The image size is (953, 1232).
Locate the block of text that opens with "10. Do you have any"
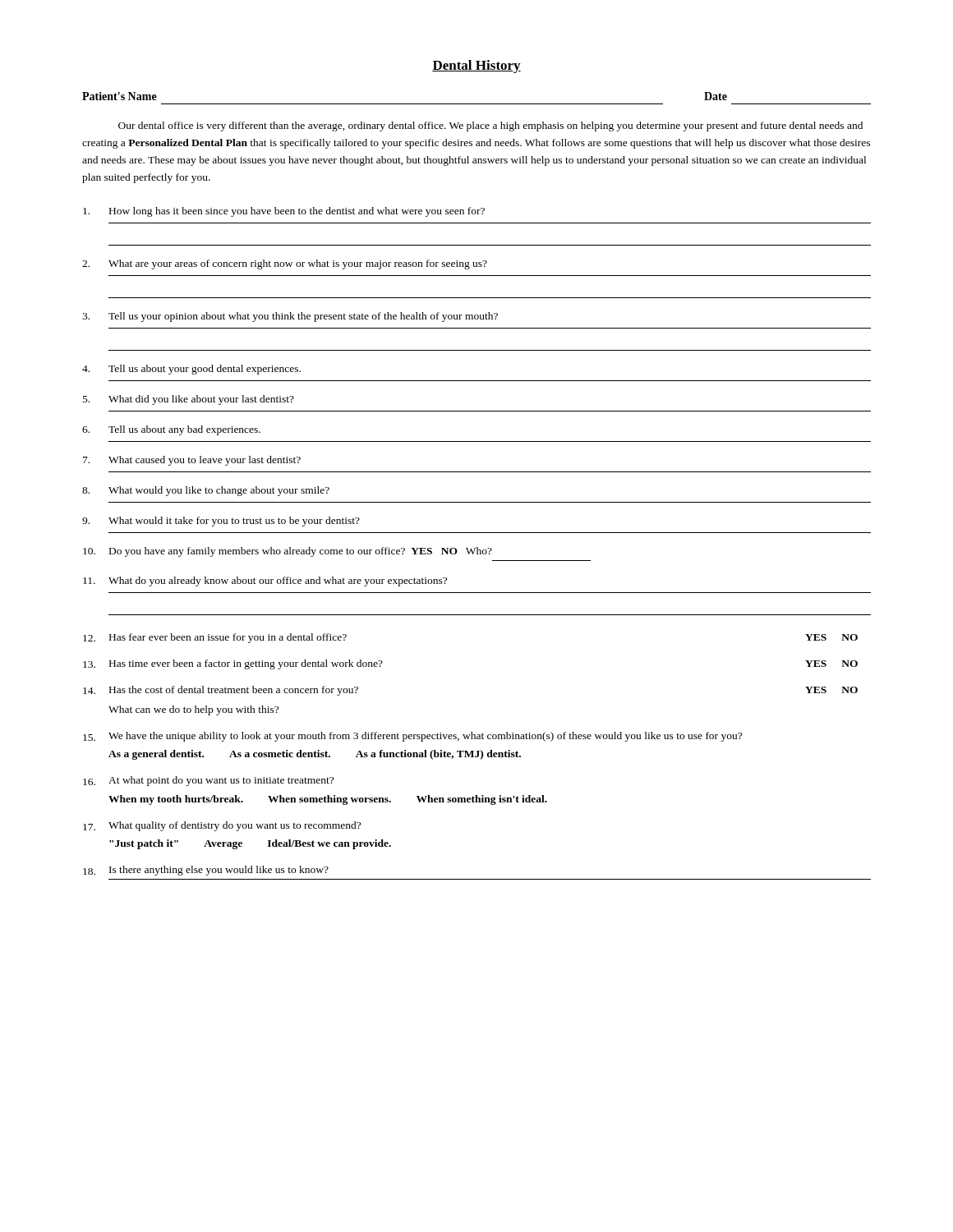(476, 553)
